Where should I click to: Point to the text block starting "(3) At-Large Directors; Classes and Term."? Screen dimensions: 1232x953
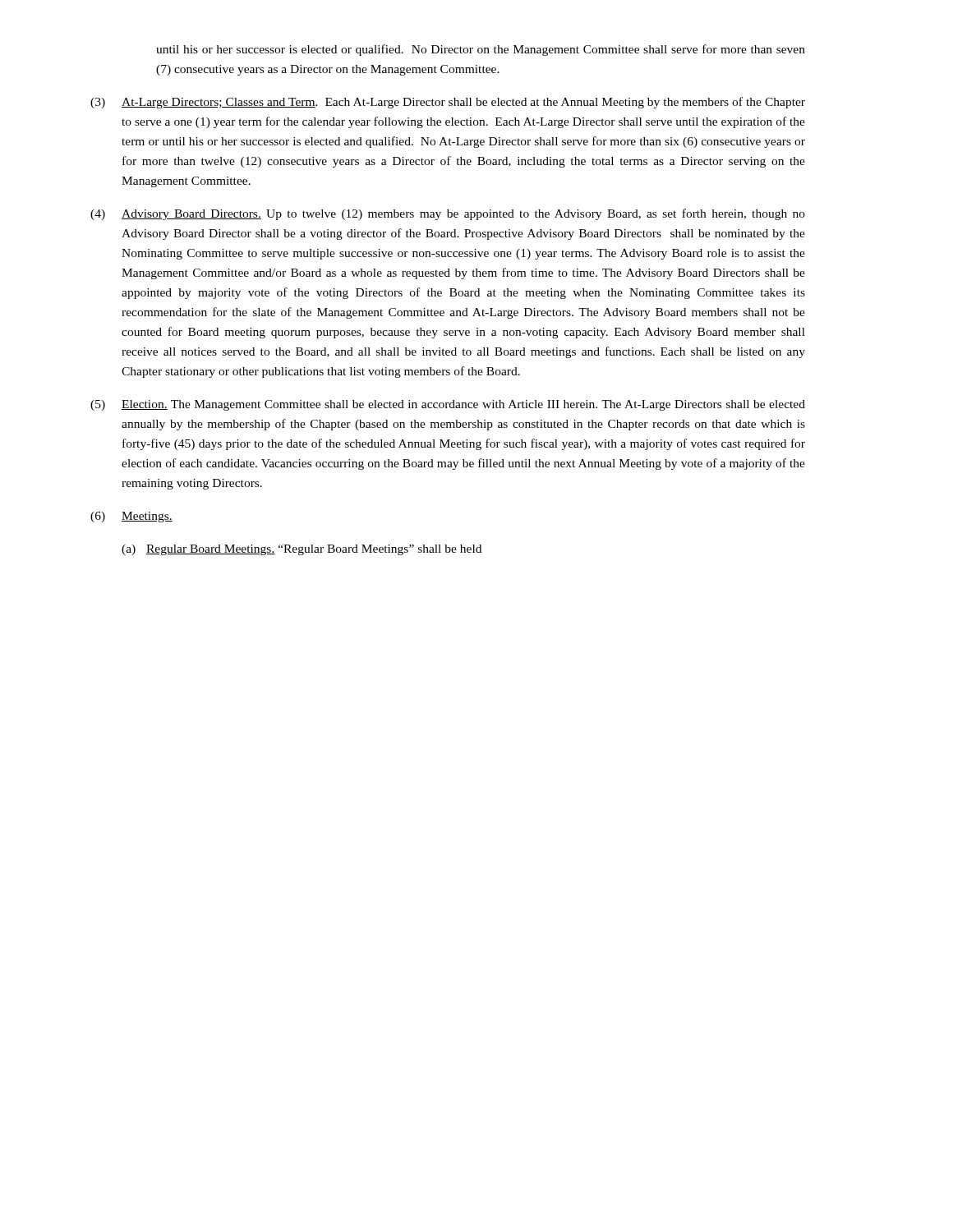coord(448,141)
